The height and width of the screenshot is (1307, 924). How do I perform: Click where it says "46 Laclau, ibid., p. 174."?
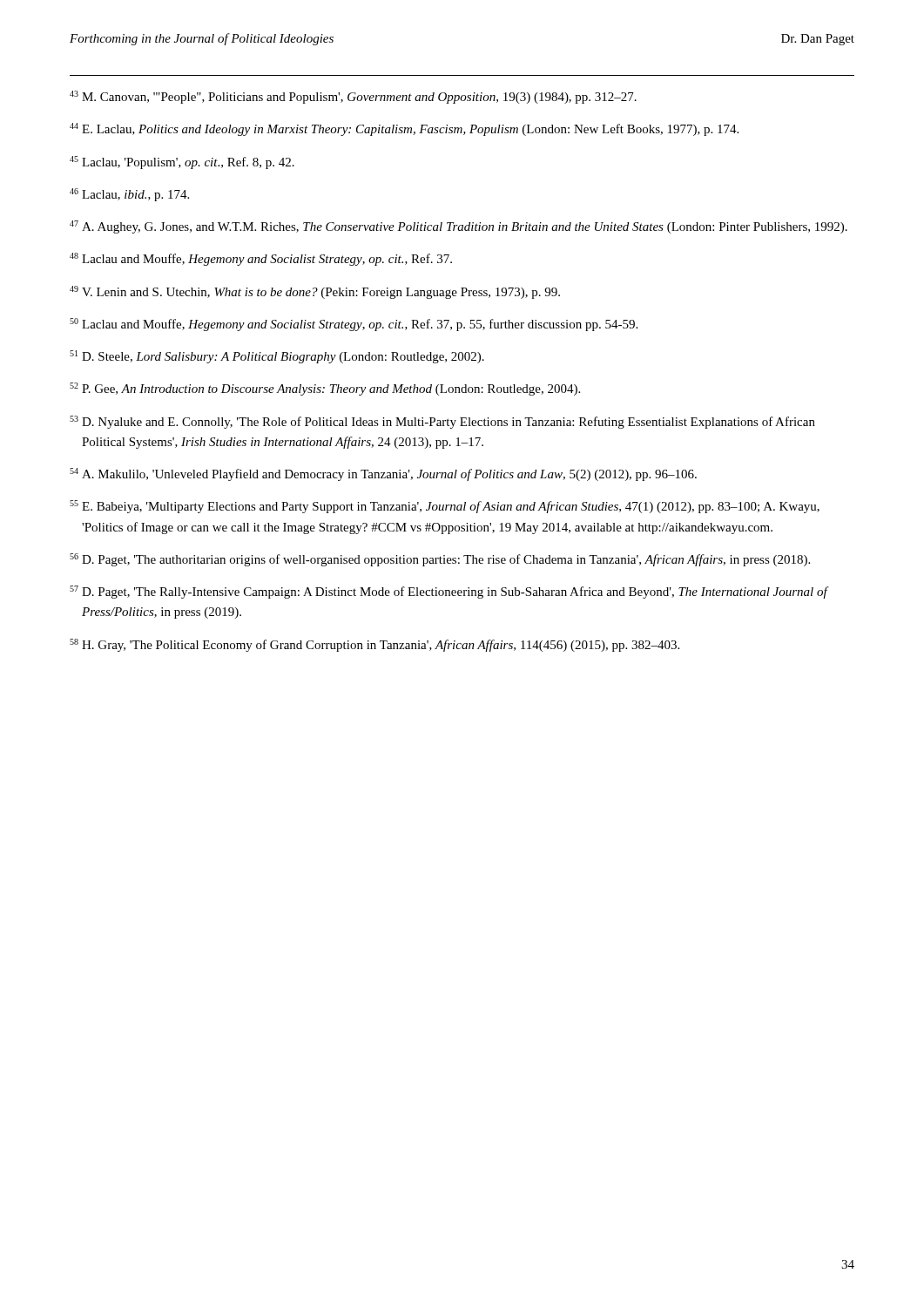(129, 195)
